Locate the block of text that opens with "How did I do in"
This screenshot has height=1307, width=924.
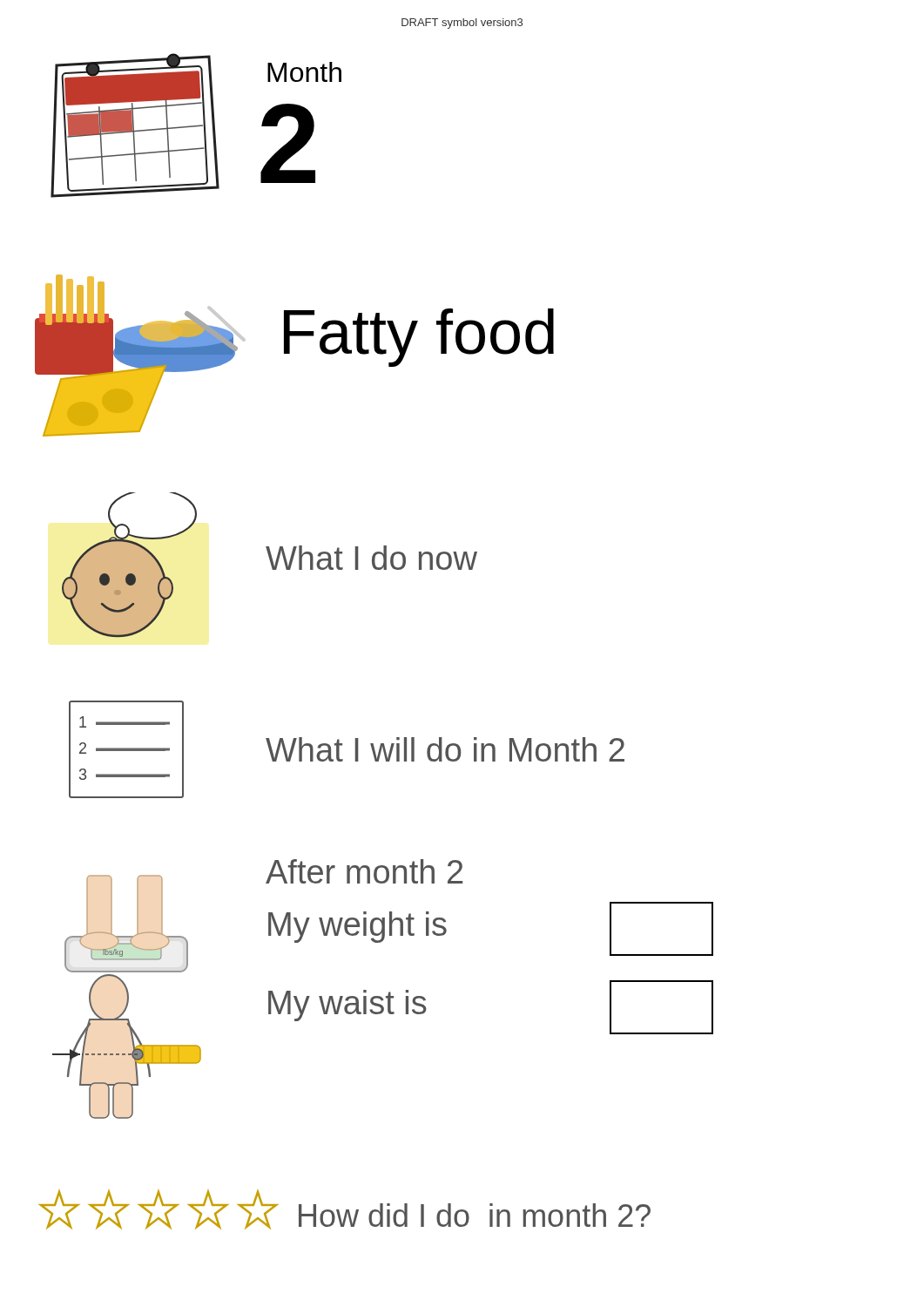point(474,1216)
